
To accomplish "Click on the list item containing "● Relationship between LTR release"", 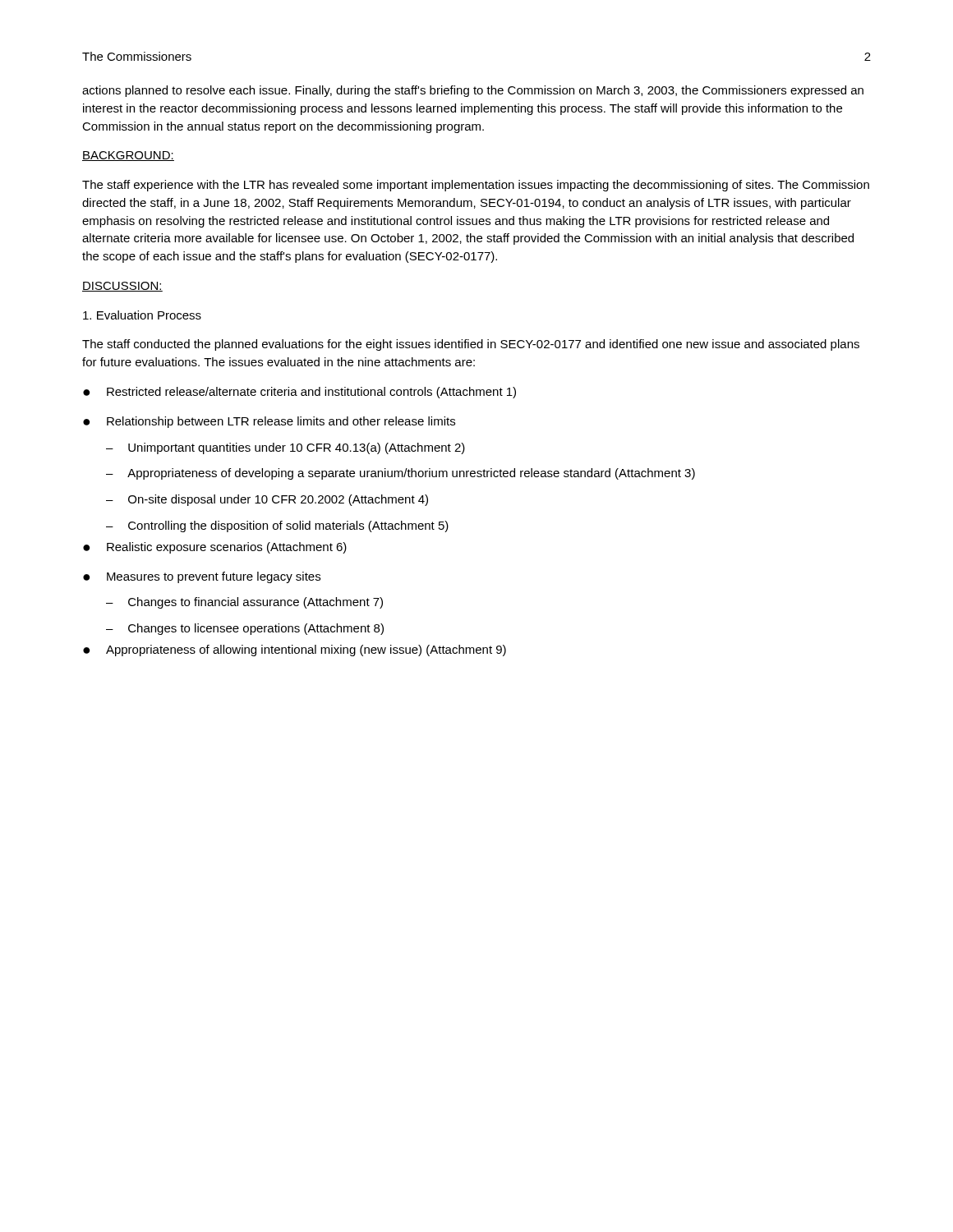I will click(476, 473).
